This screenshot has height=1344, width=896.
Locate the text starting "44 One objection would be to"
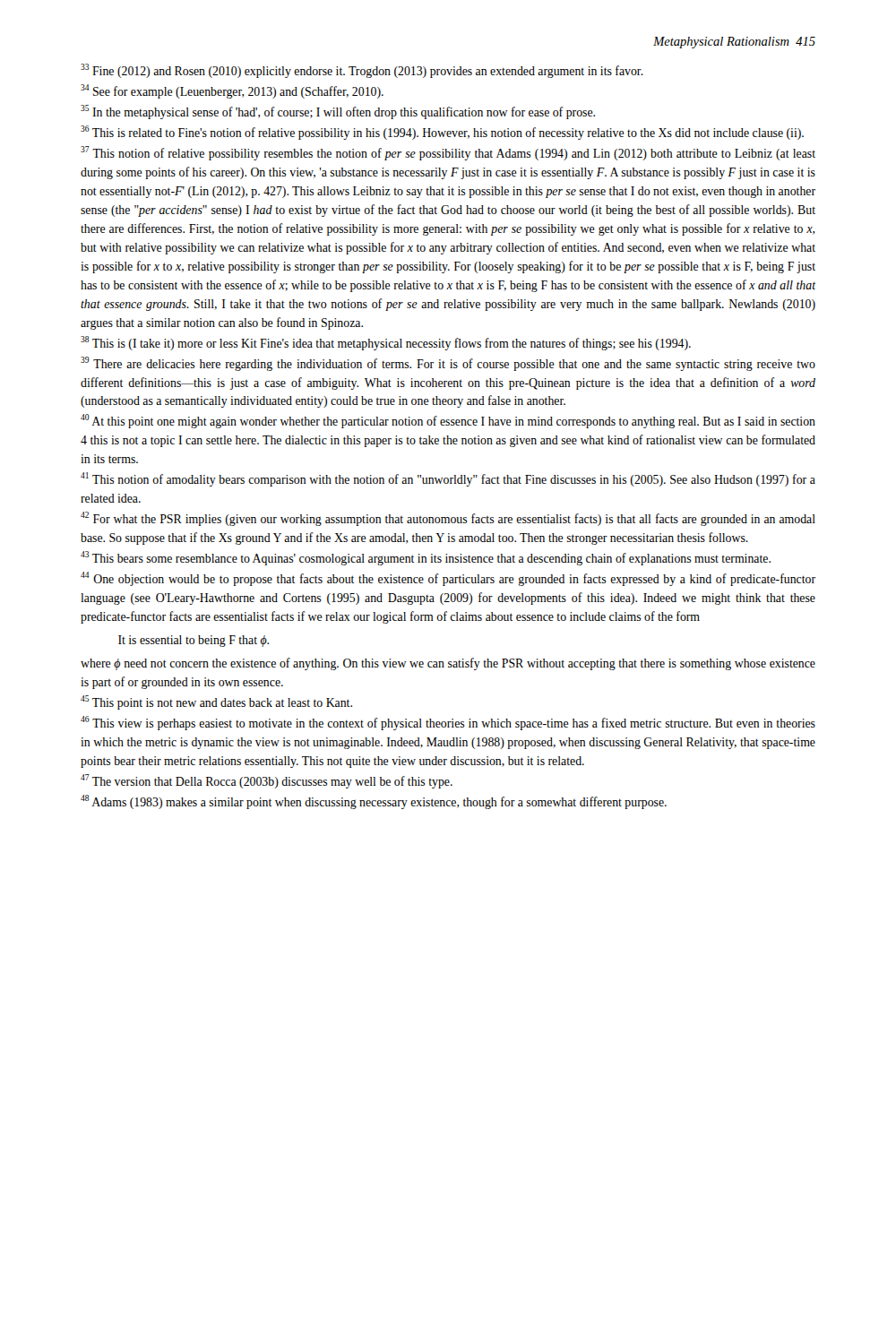pyautogui.click(x=448, y=579)
